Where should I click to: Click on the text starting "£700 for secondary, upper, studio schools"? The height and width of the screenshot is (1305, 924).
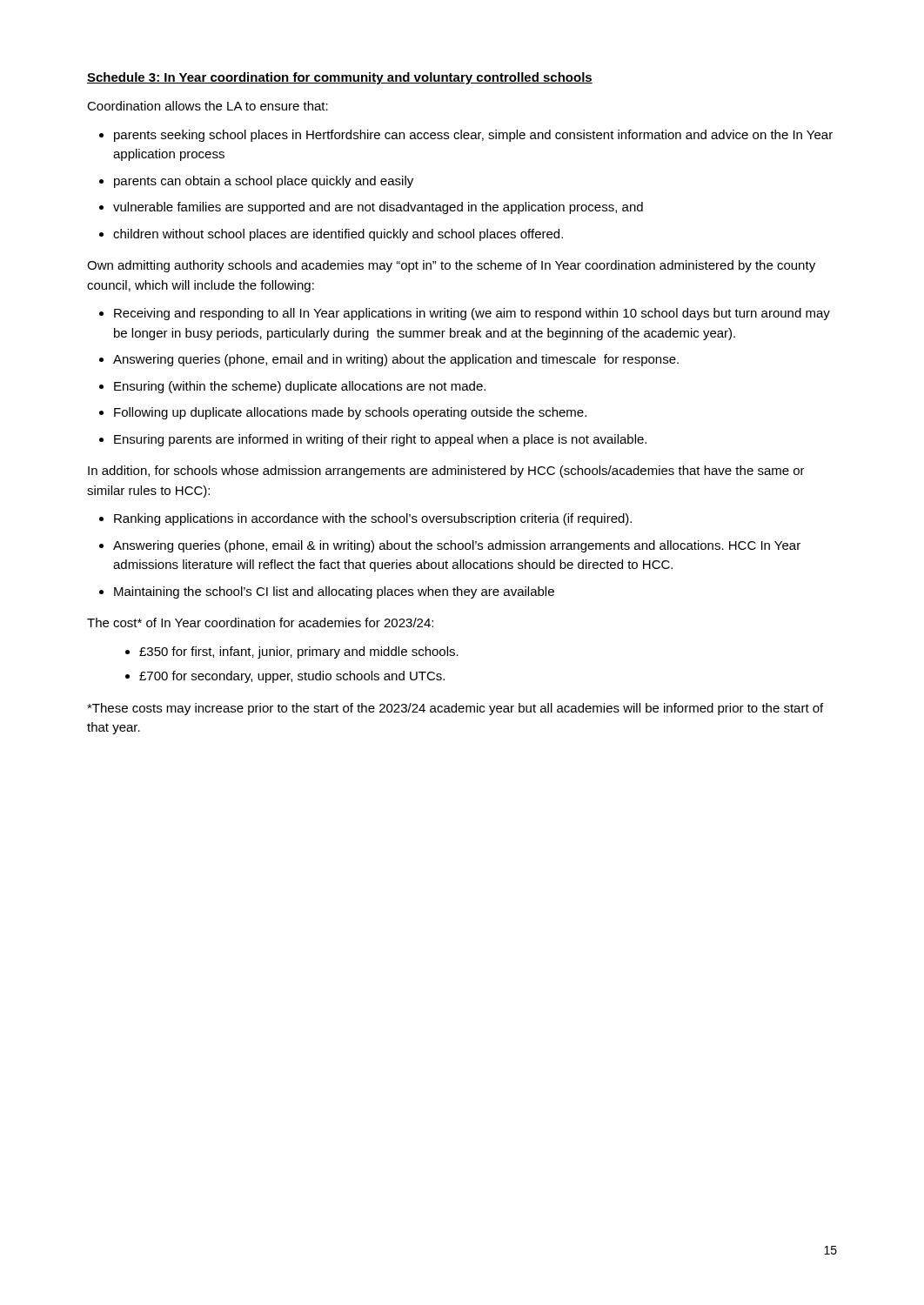coord(293,676)
